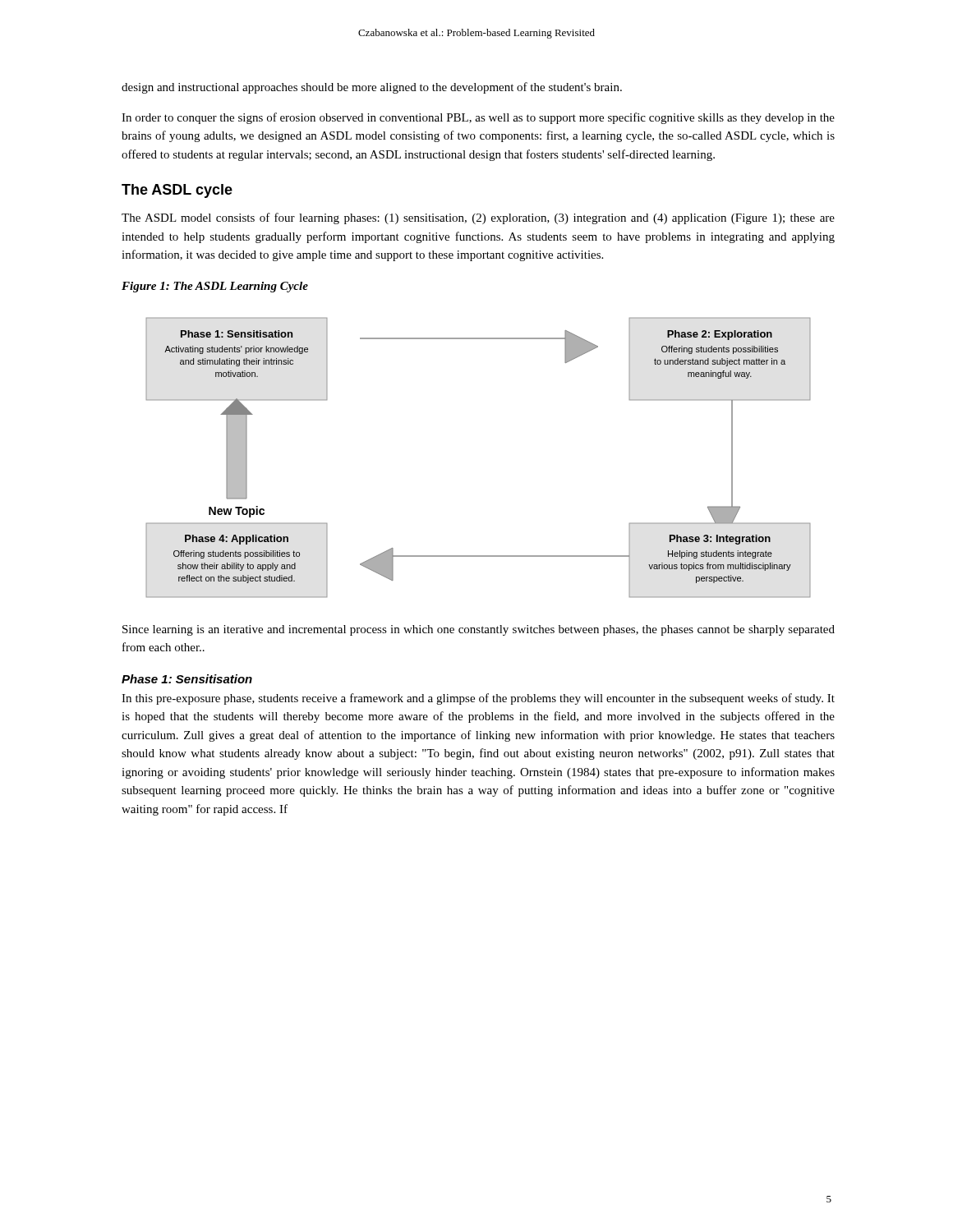Point to the region starting "In this pre-exposure phase, students receive"
The height and width of the screenshot is (1232, 953).
[478, 753]
